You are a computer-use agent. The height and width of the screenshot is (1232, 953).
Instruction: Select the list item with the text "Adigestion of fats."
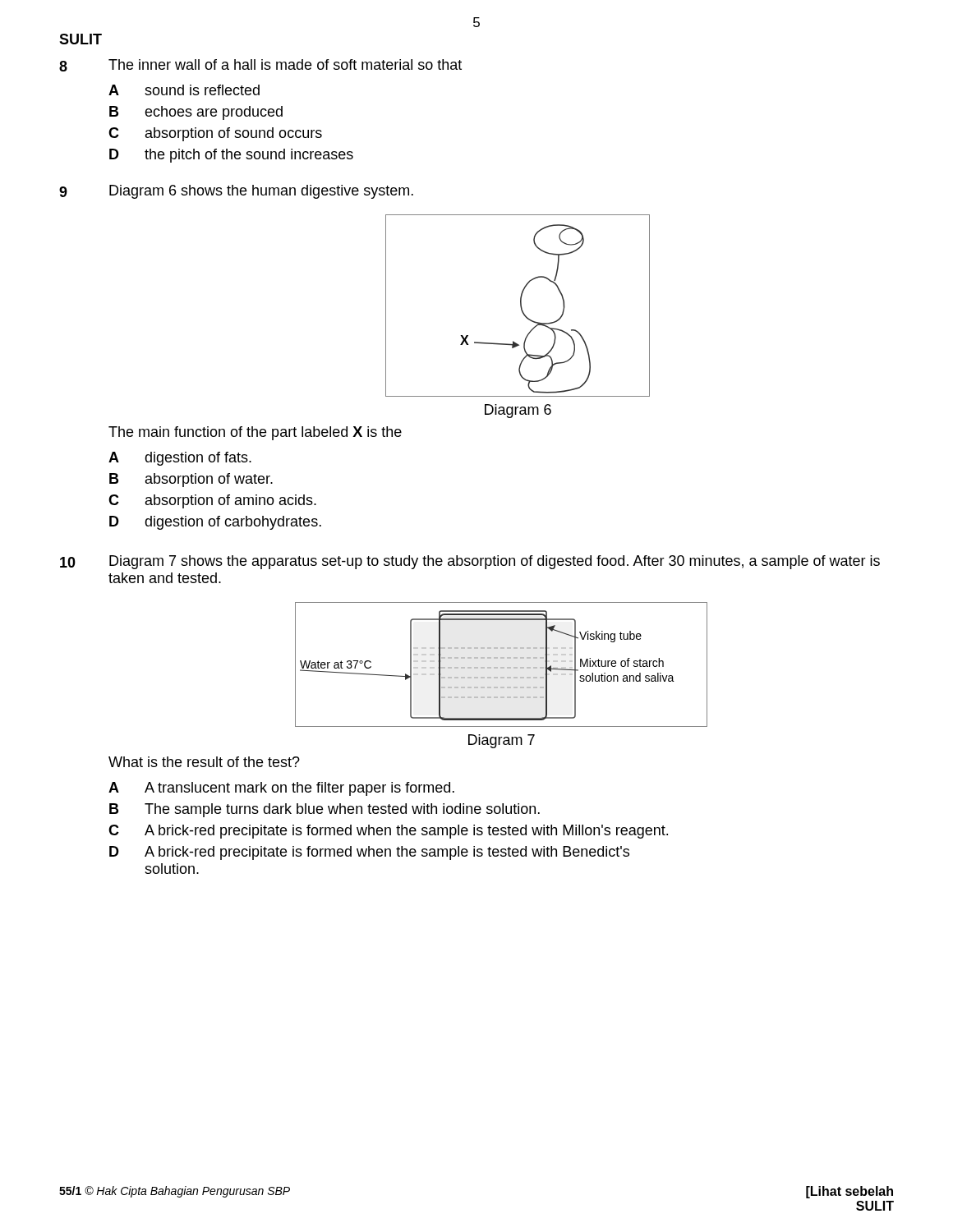180,459
